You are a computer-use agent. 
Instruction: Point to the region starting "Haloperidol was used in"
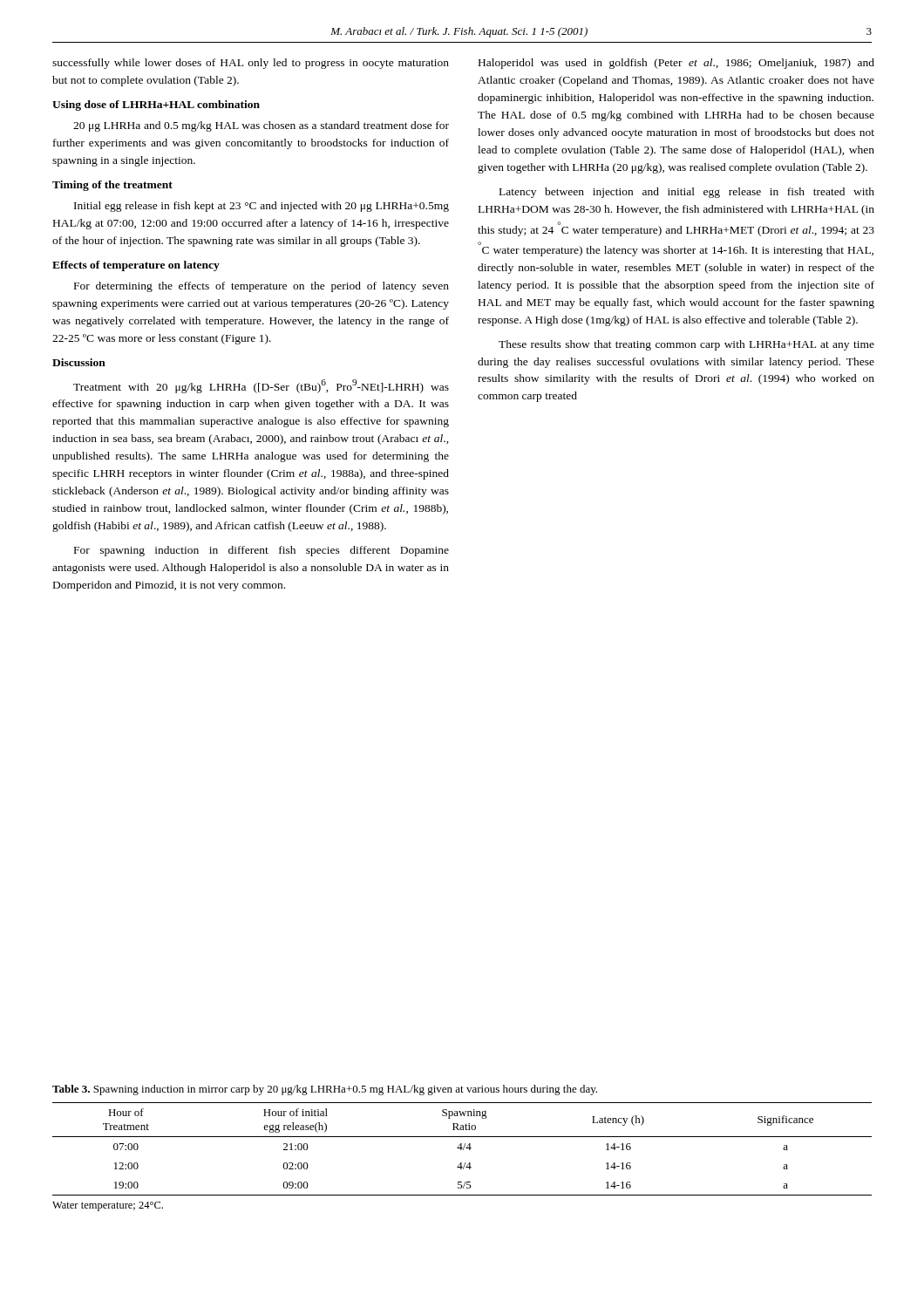click(x=676, y=229)
